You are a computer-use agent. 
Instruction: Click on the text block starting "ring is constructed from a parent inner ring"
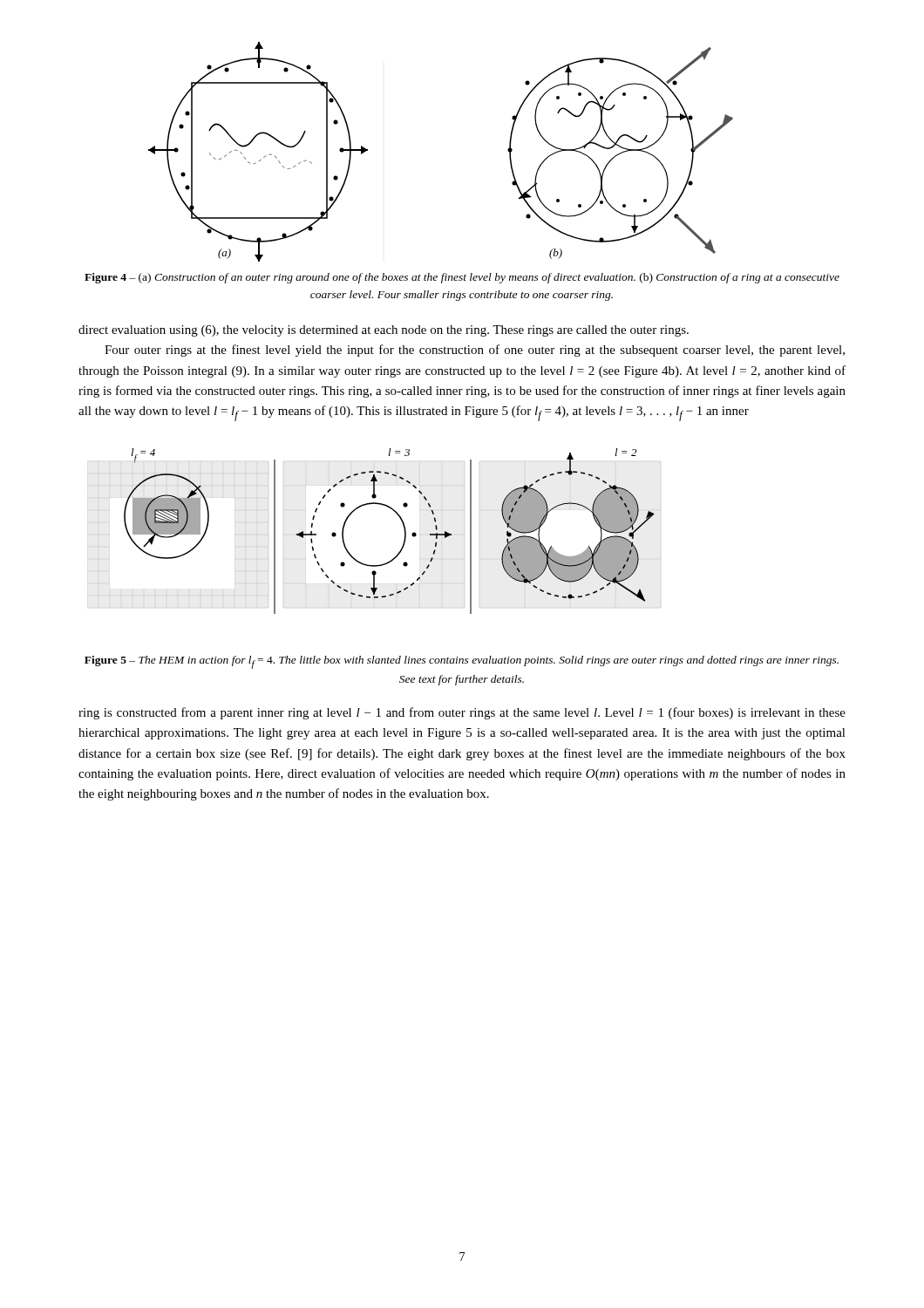462,754
